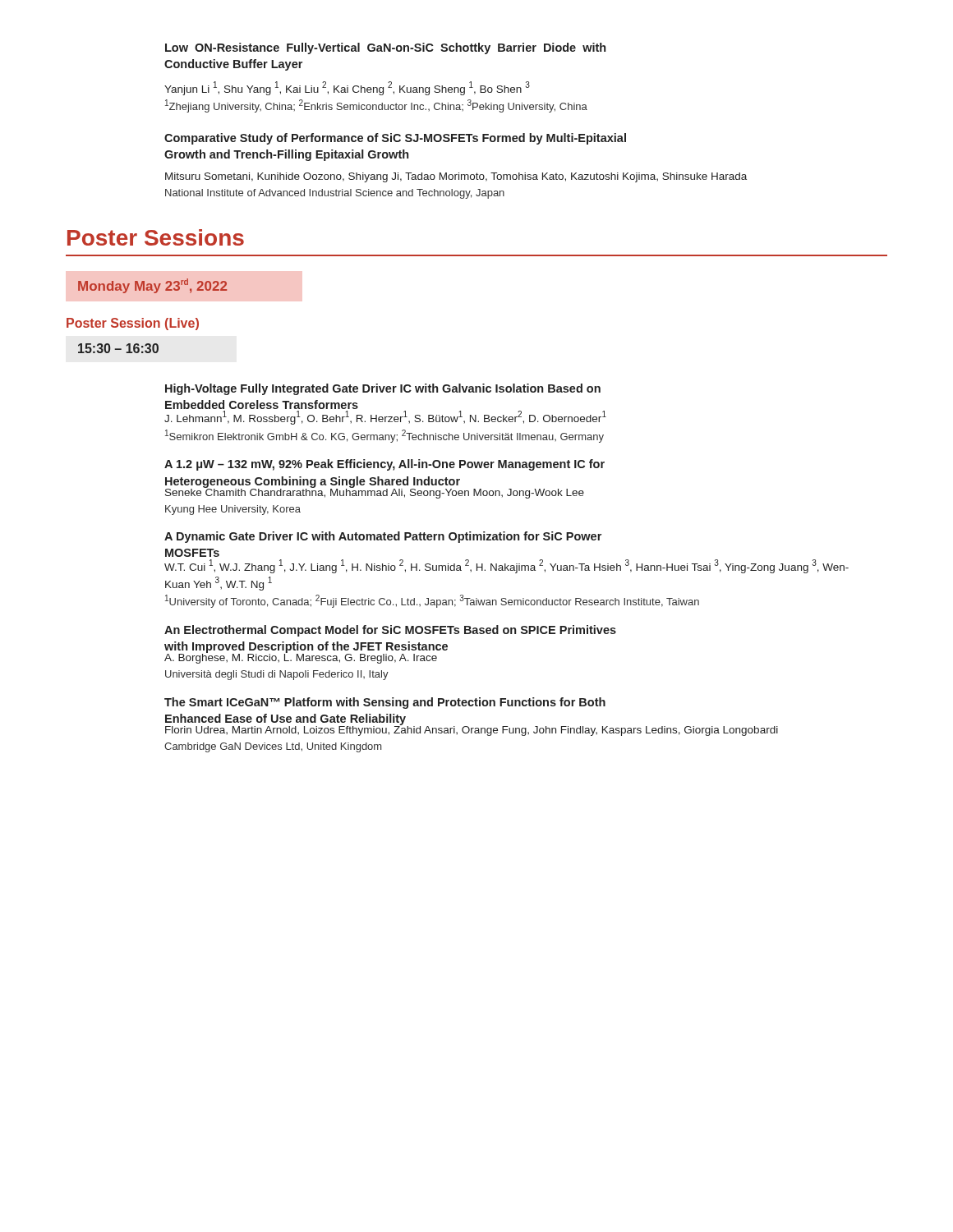Click on the section header with the text "Poster Sessions"
953x1232 pixels.
click(x=156, y=237)
